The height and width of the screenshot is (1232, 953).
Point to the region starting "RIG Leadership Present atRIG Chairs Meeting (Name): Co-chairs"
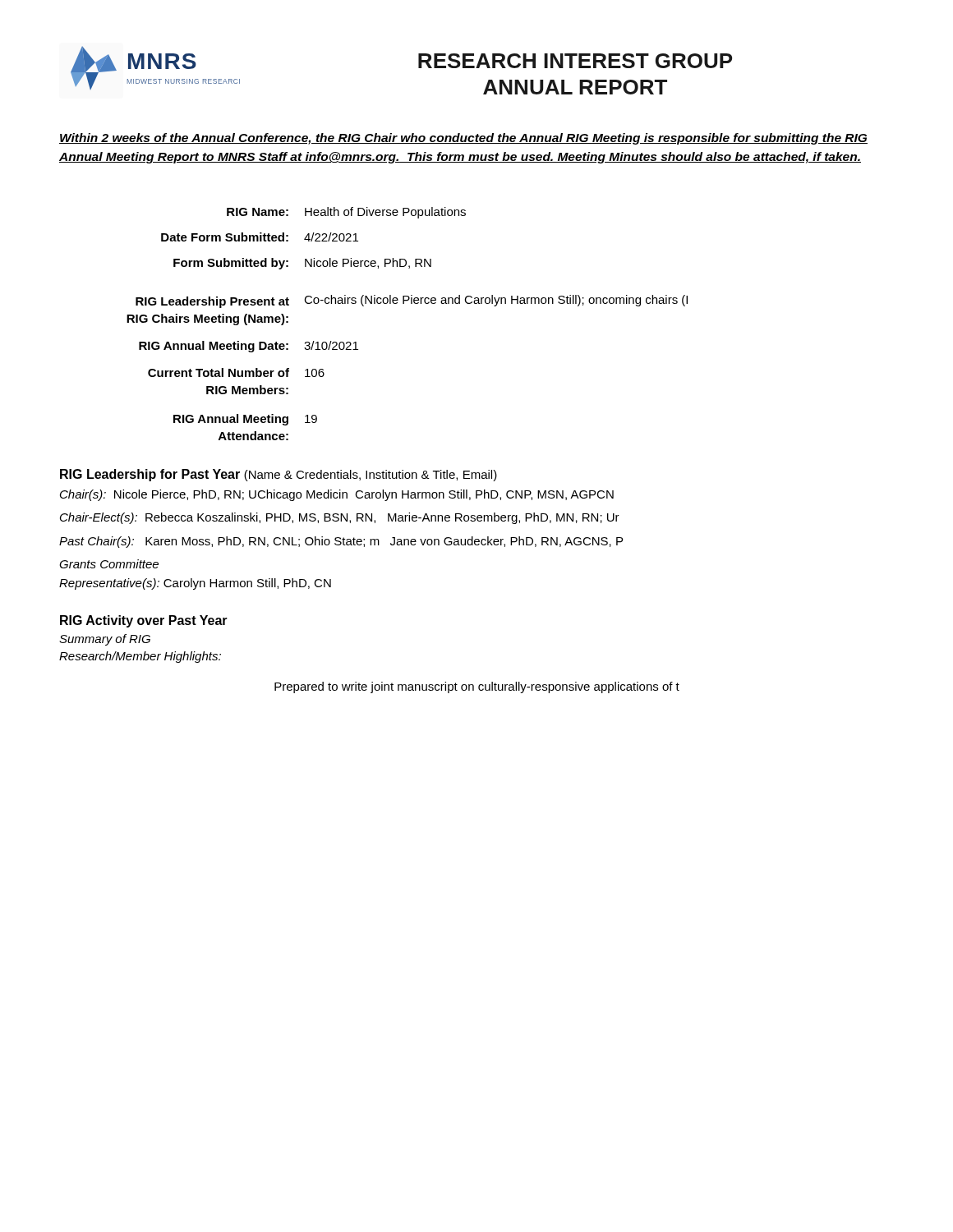[476, 308]
